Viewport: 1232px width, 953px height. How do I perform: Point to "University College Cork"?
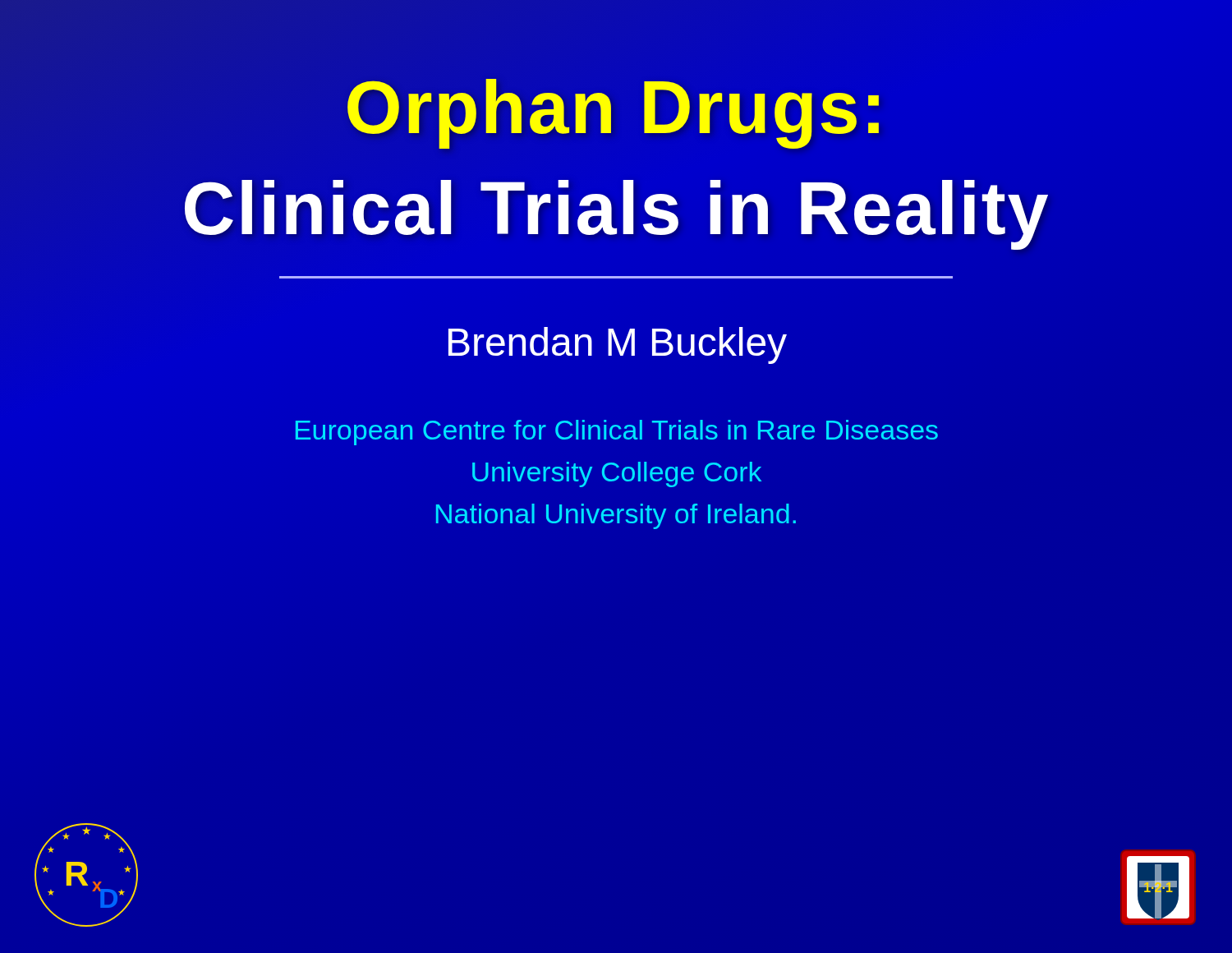(x=616, y=472)
